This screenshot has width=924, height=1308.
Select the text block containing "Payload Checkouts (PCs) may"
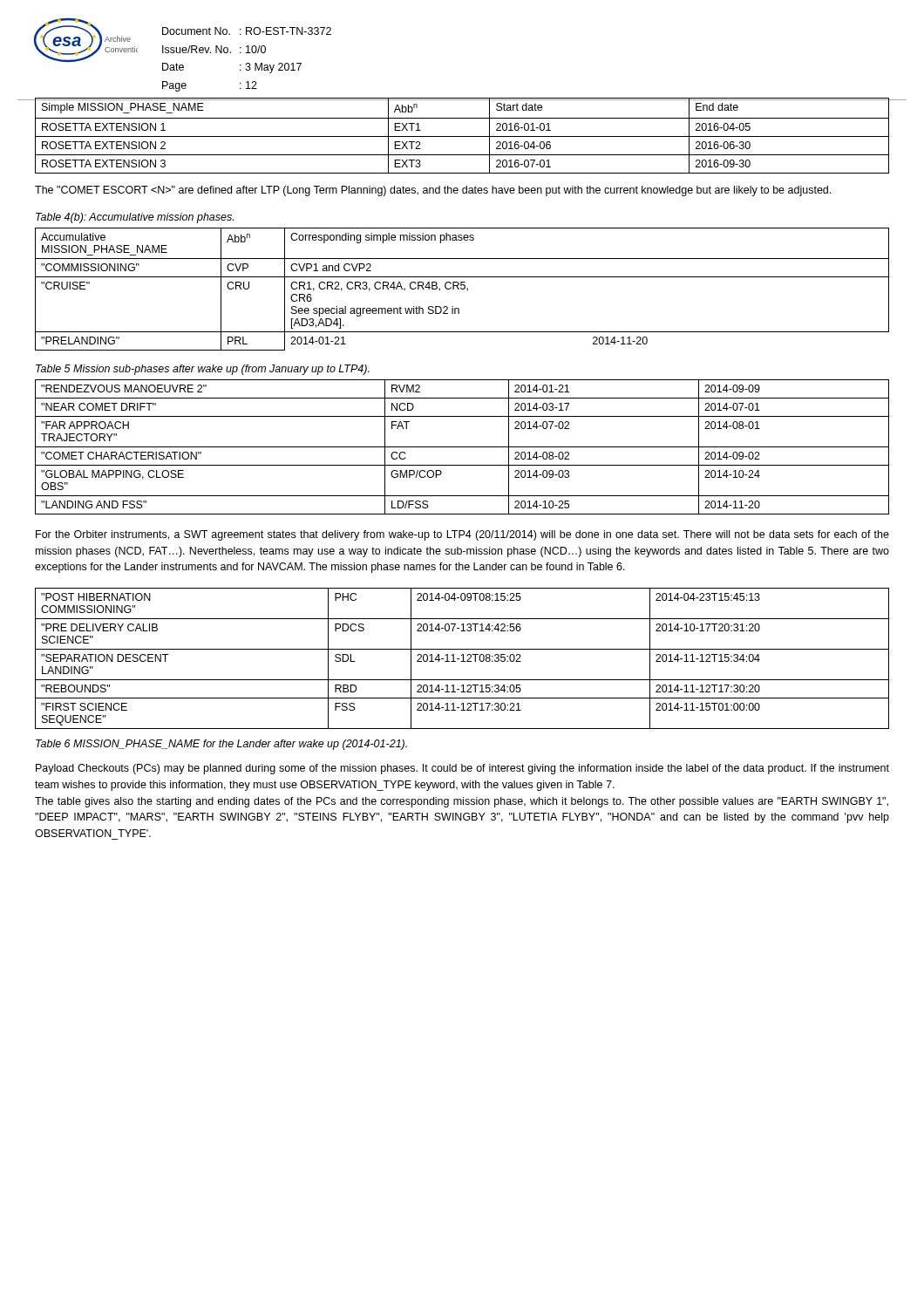tap(462, 801)
